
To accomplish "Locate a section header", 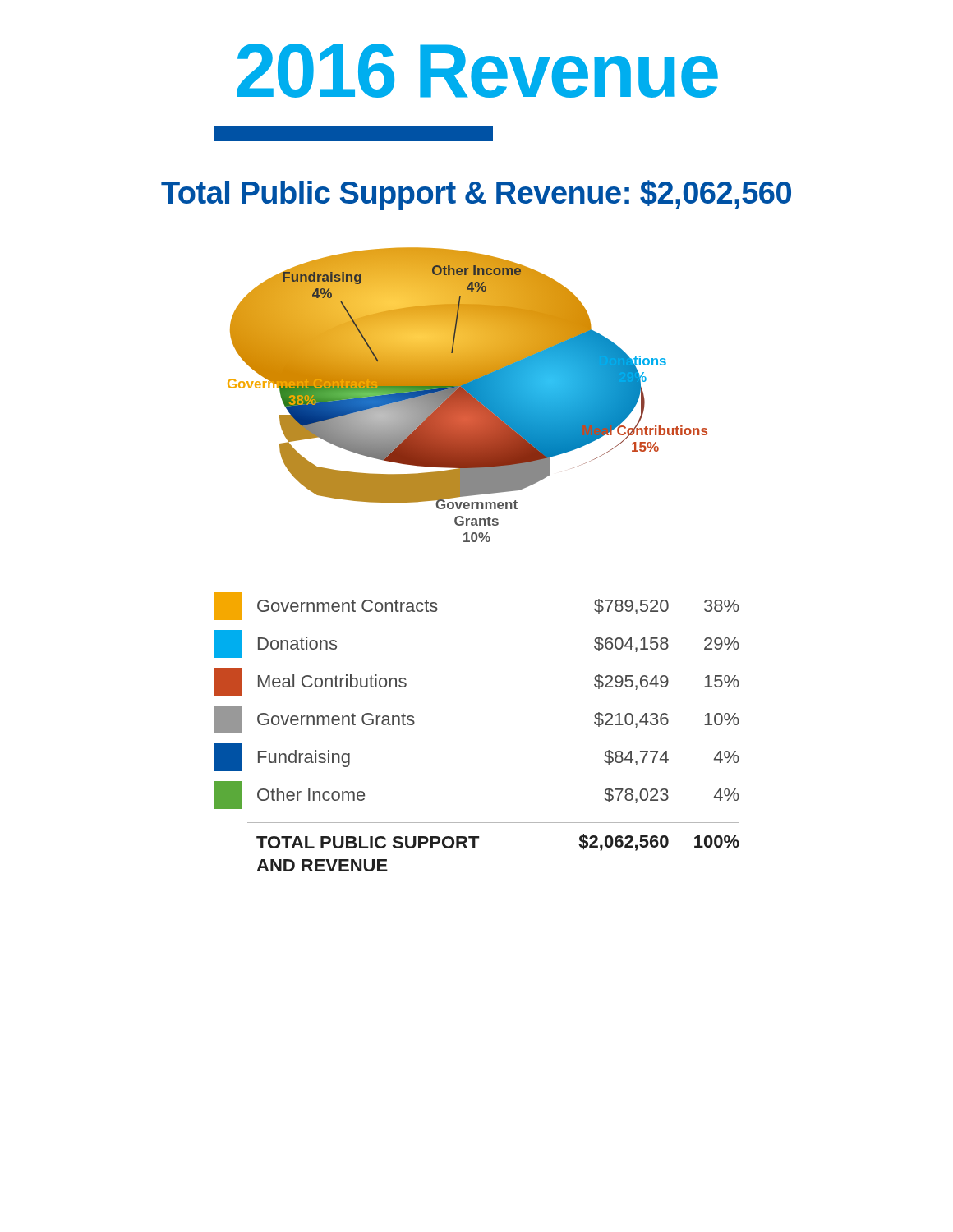I will [x=476, y=193].
